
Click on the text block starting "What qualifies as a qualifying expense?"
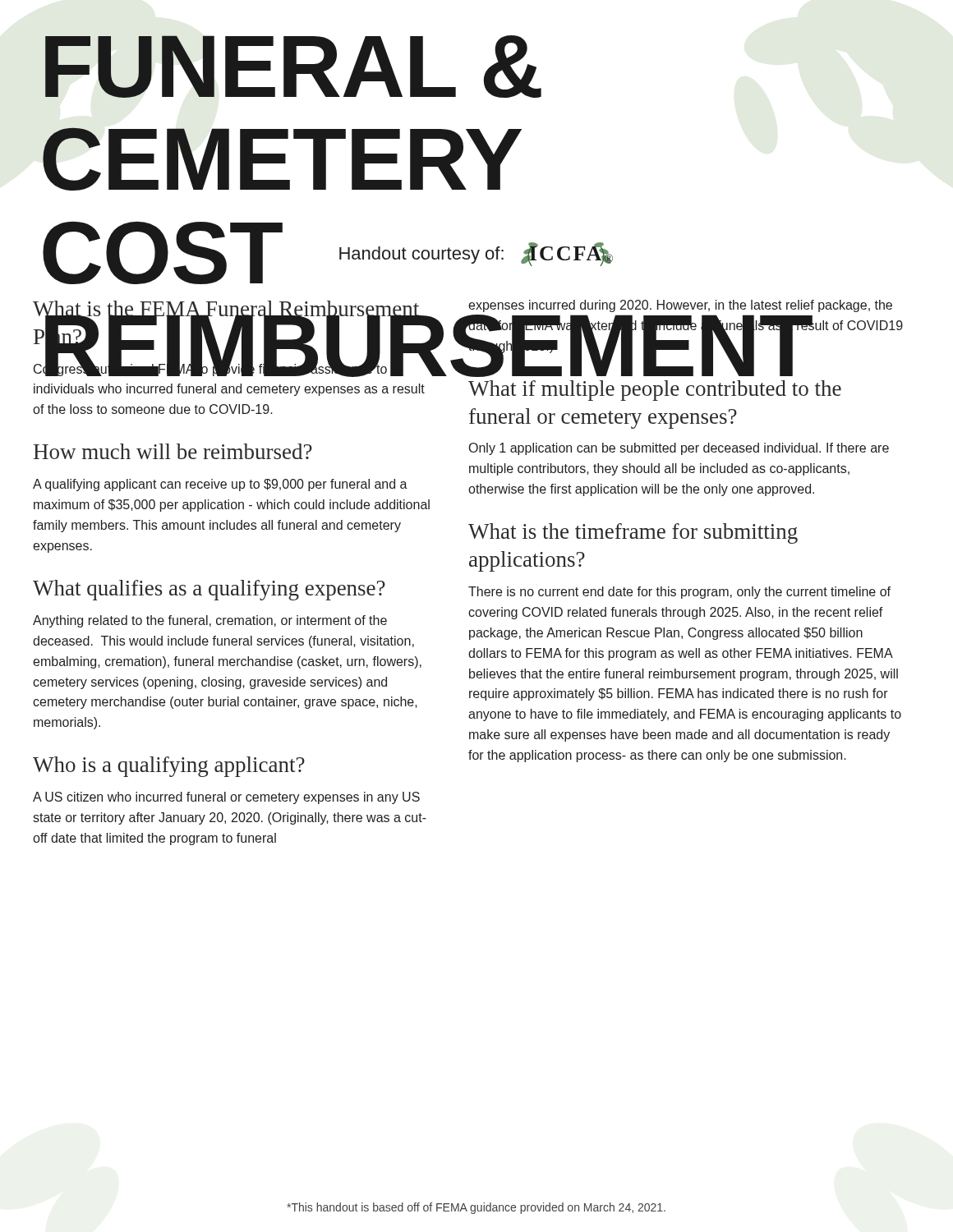click(209, 588)
